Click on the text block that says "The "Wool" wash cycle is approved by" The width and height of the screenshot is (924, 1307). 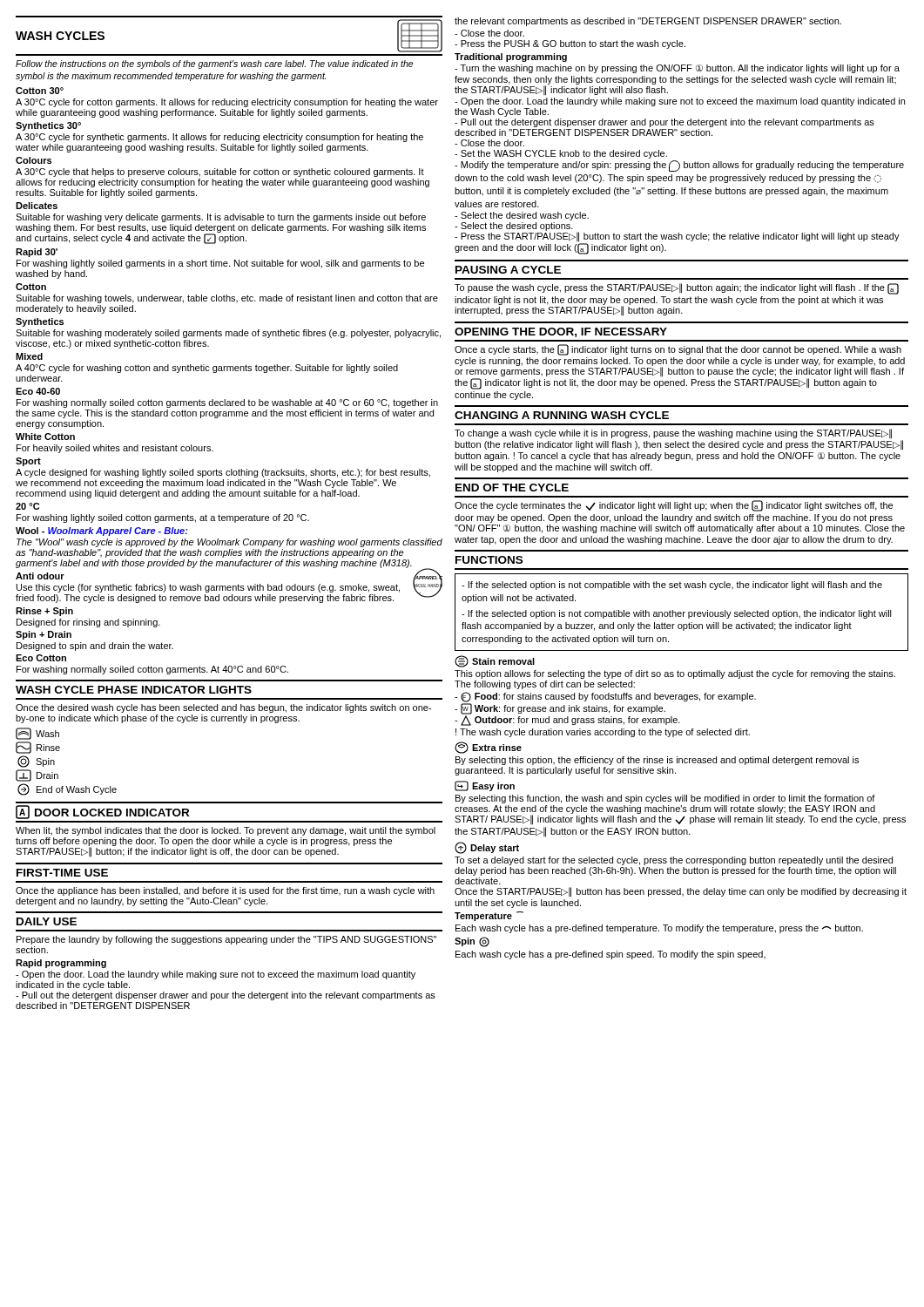pyautogui.click(x=229, y=553)
